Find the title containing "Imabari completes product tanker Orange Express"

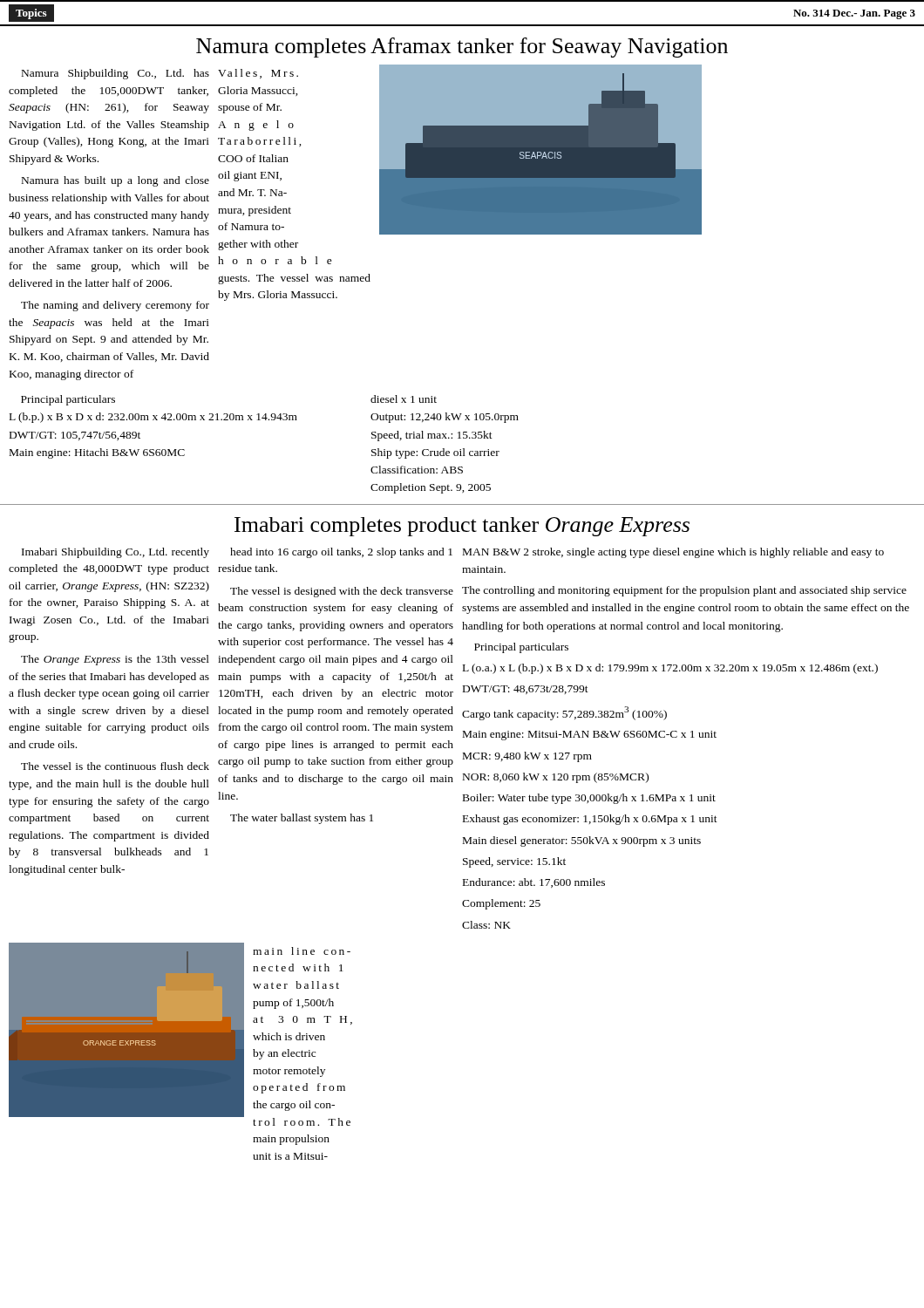462,524
